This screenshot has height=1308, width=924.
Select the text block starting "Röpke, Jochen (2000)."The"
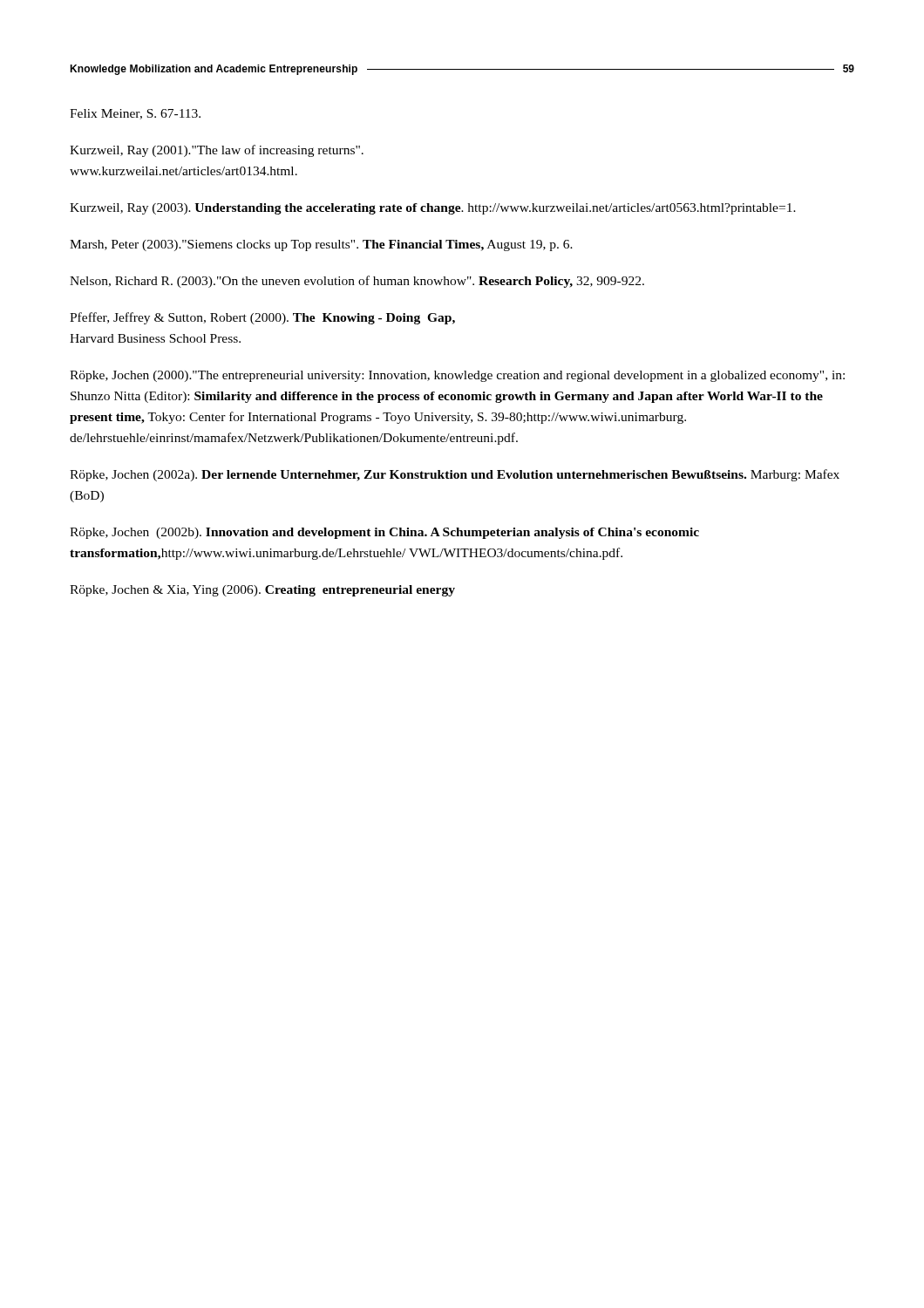coord(458,406)
